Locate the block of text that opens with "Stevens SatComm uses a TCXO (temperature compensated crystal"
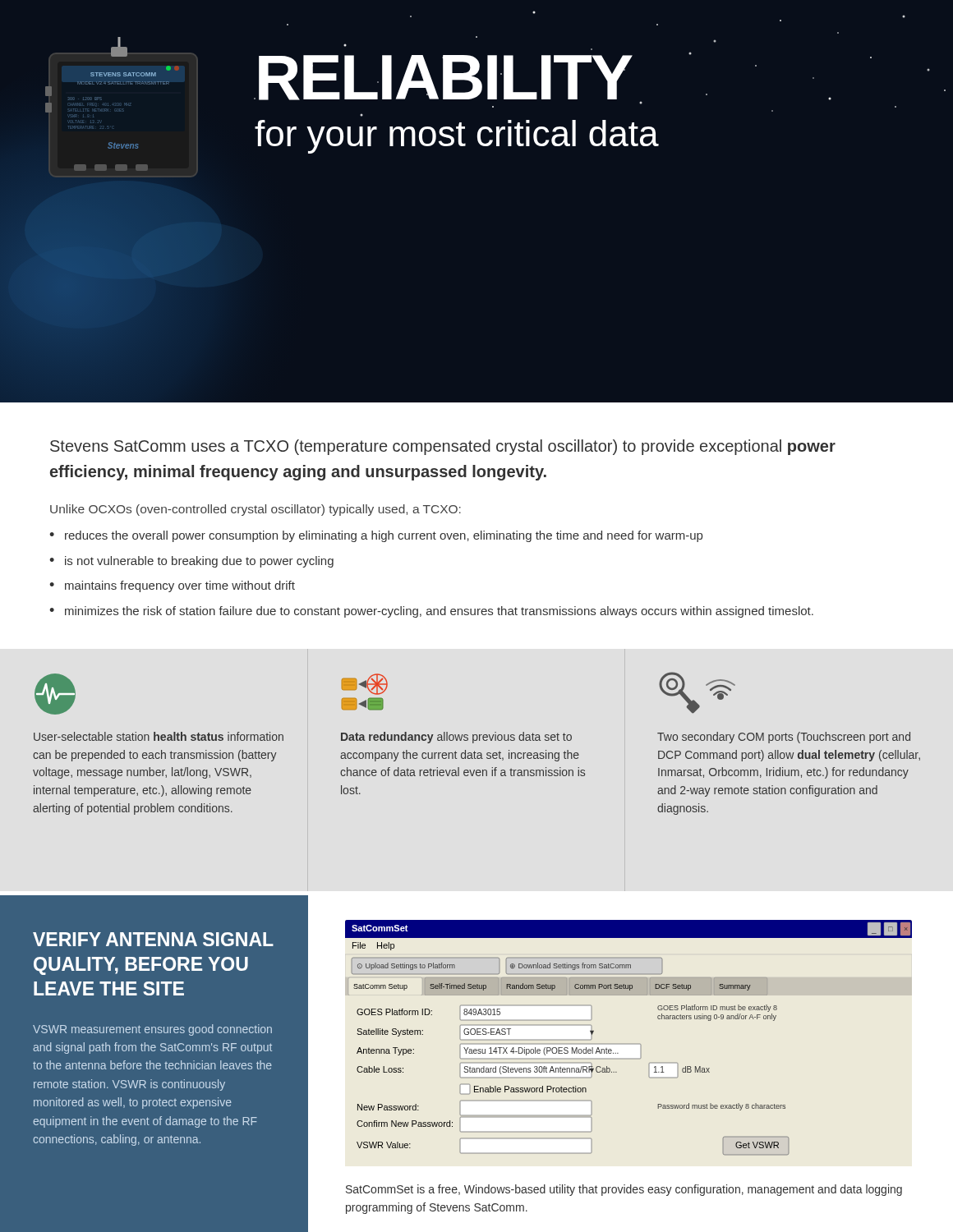953x1232 pixels. [442, 459]
